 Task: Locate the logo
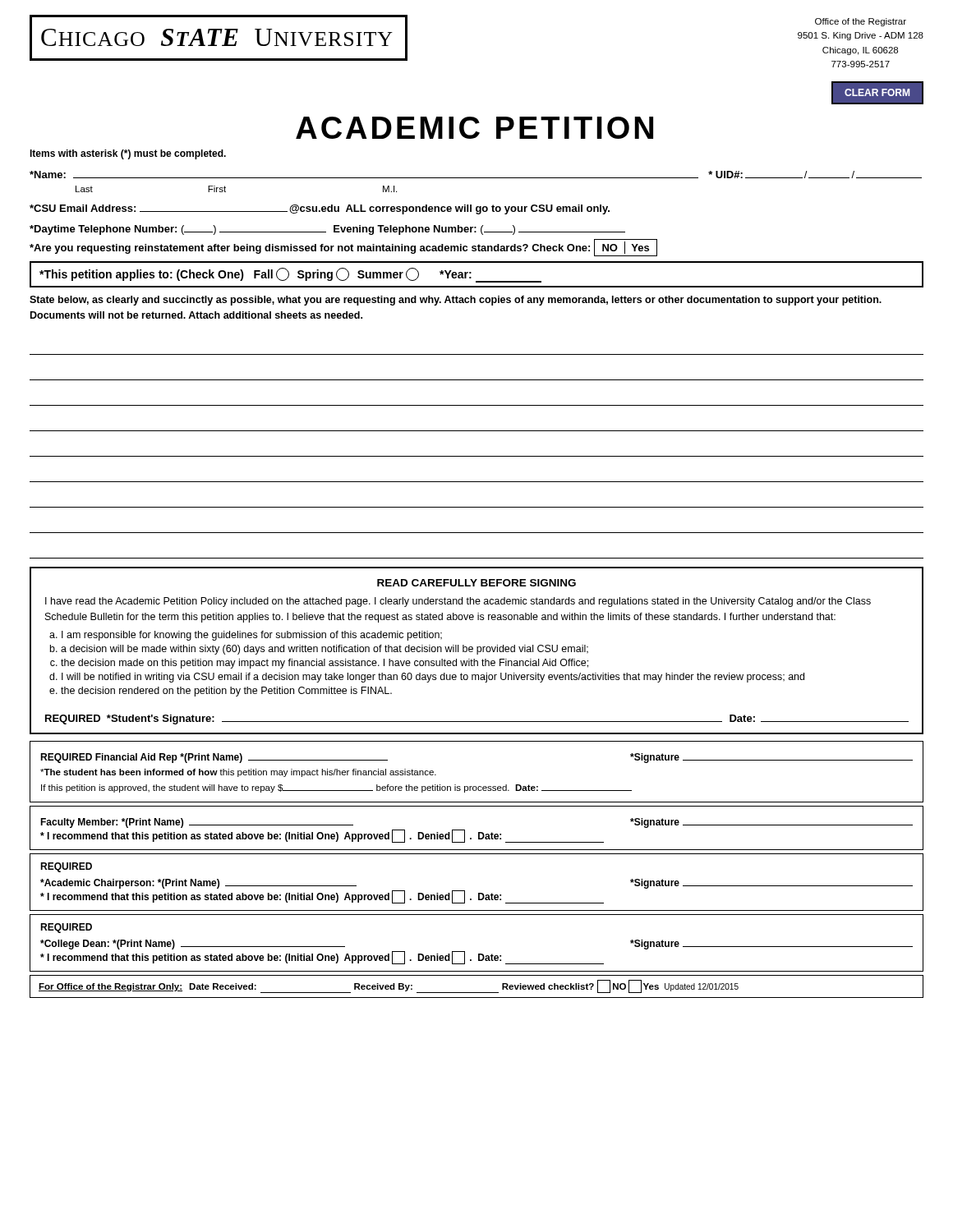219,38
